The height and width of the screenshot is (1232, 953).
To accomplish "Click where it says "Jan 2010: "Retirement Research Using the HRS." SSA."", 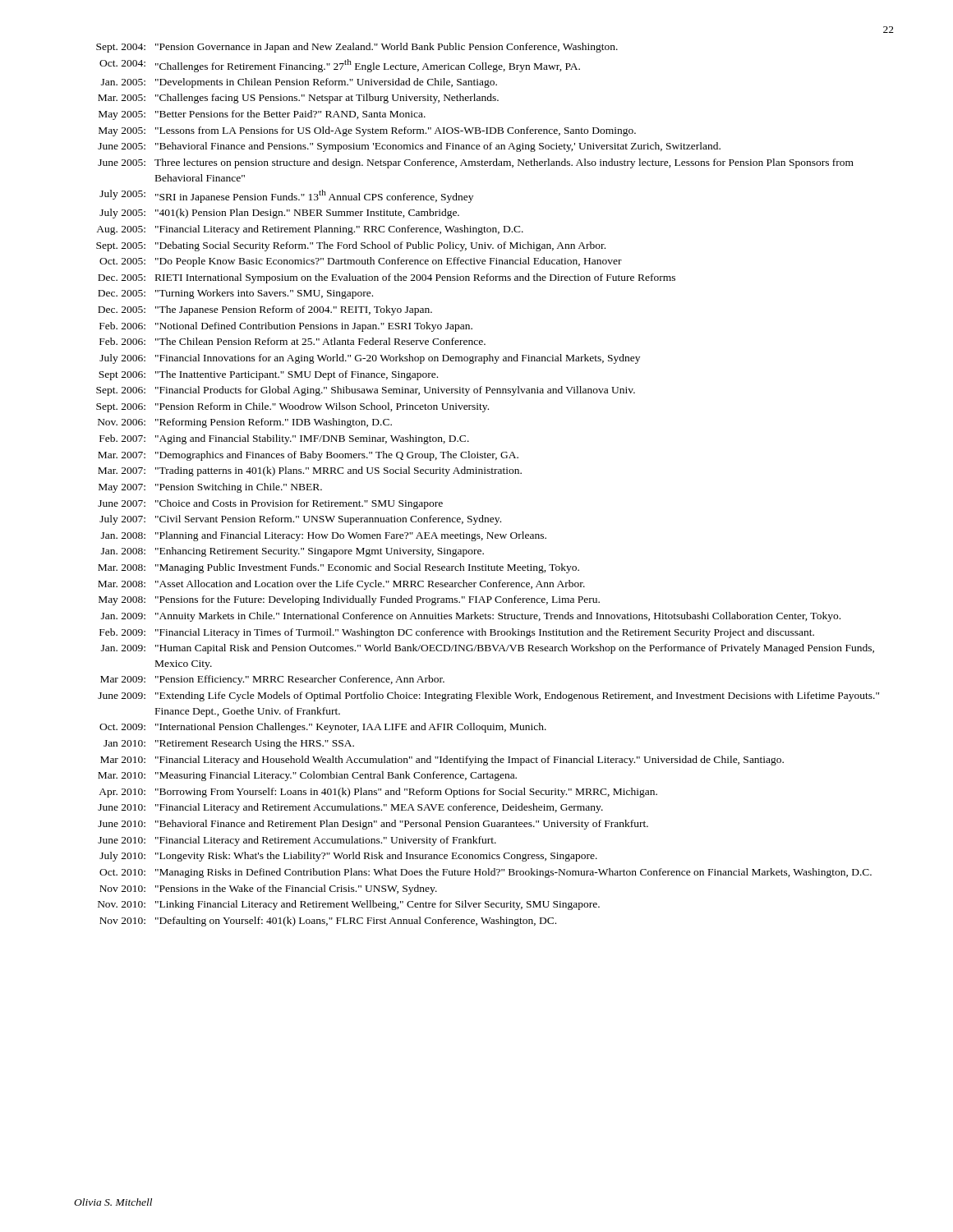I will 484,743.
